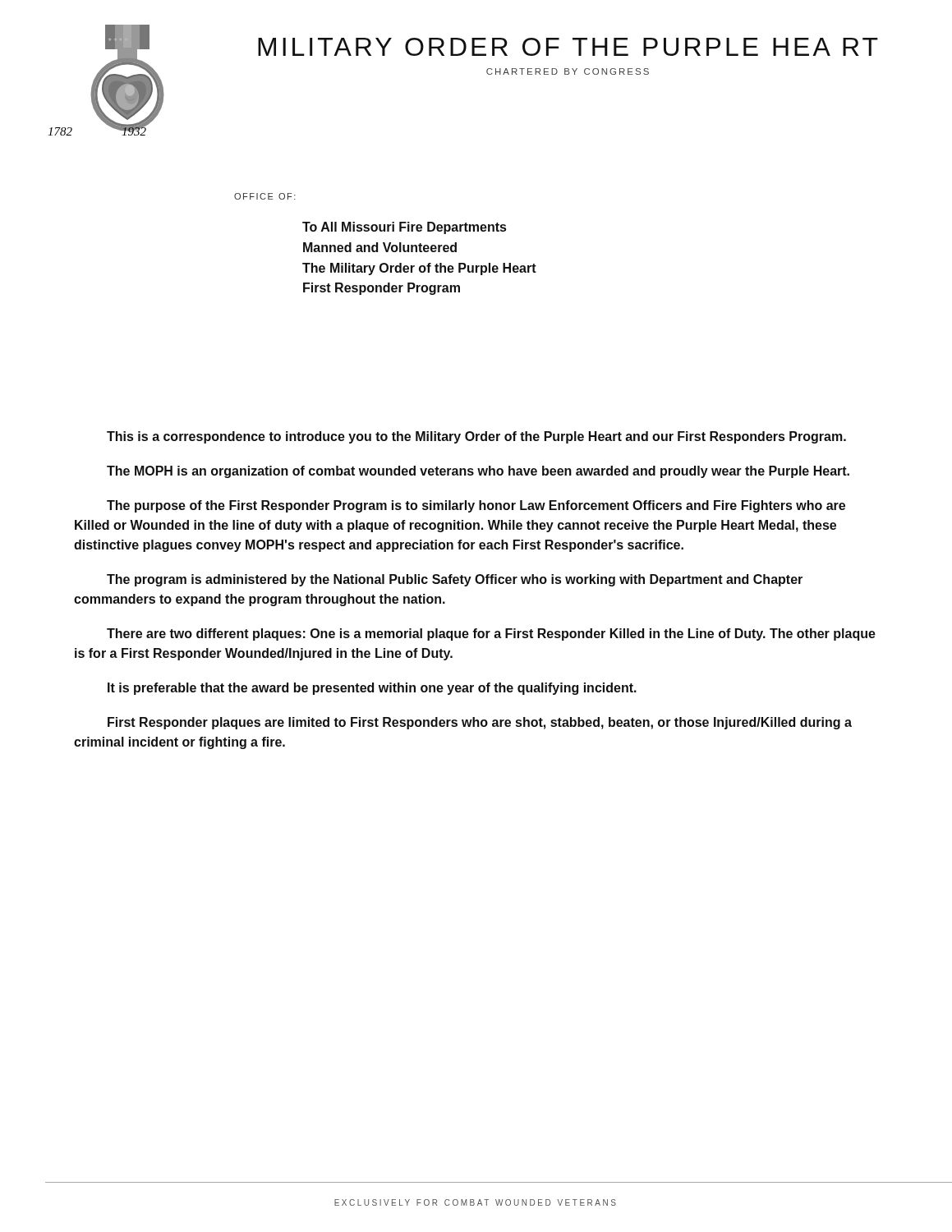
Task: Where is the passage that starts "This is a correspondence"?
Action: 477,437
